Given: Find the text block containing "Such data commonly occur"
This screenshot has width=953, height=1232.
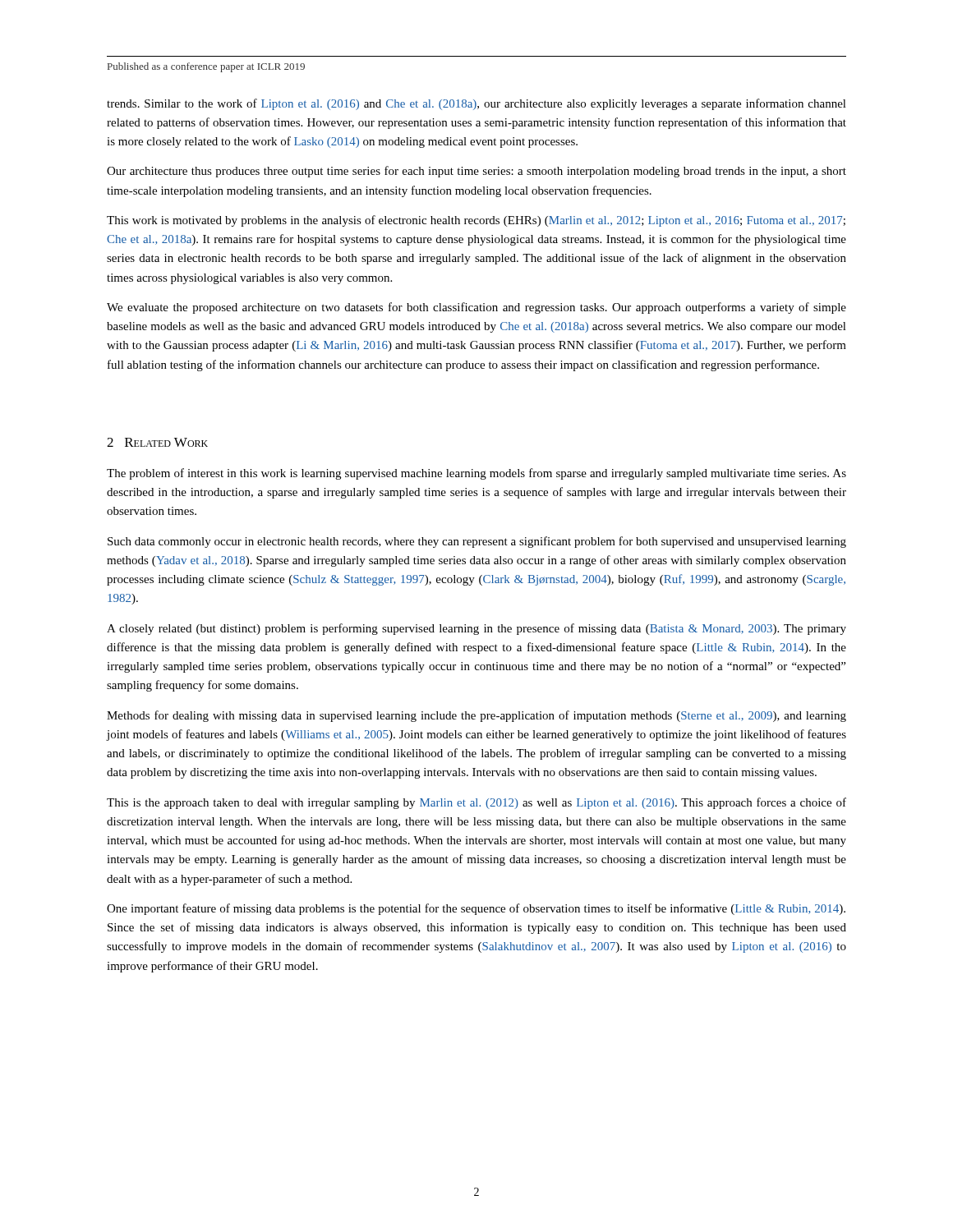Looking at the screenshot, I should tap(476, 569).
